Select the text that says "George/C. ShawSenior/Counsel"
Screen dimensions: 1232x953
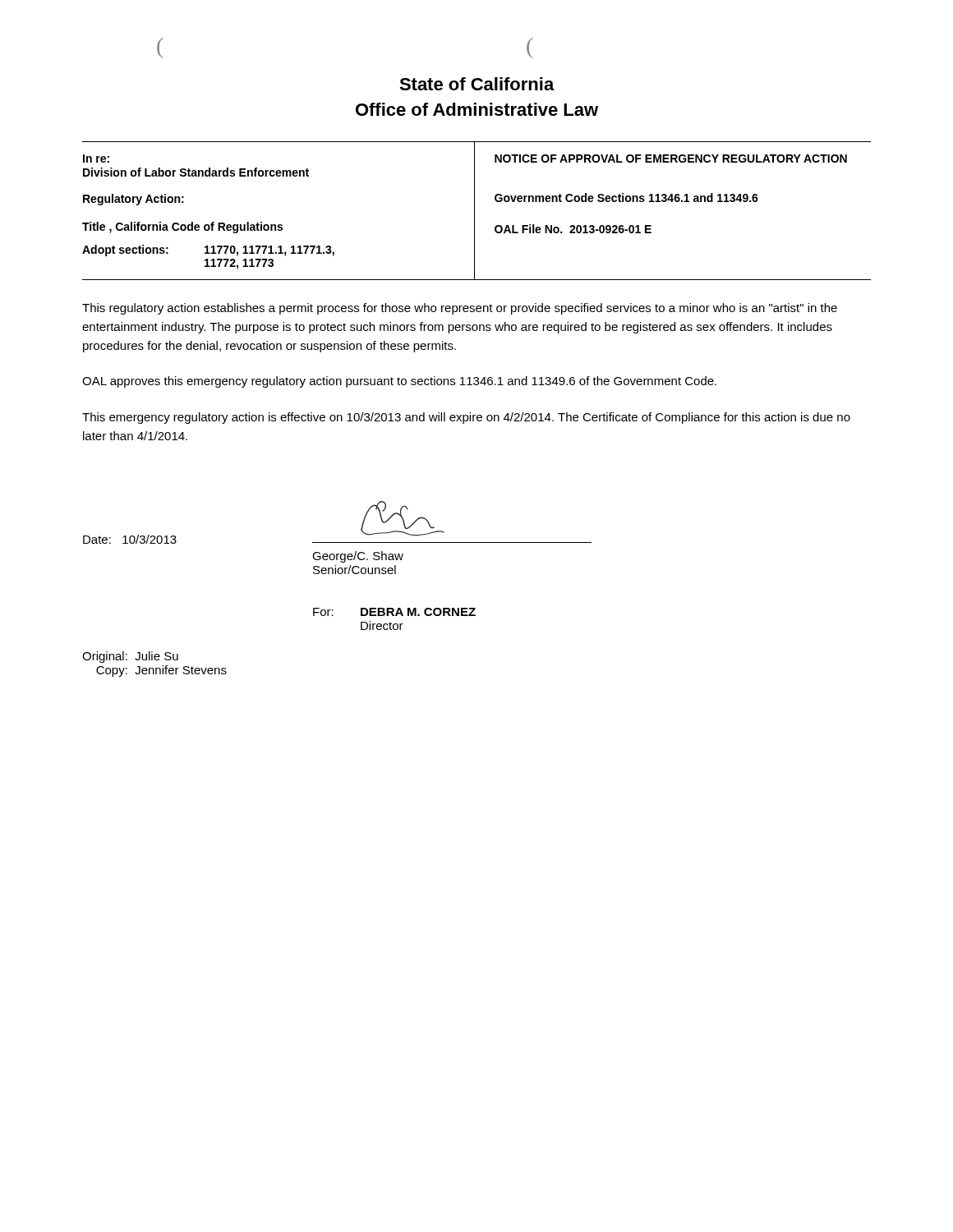coord(358,563)
